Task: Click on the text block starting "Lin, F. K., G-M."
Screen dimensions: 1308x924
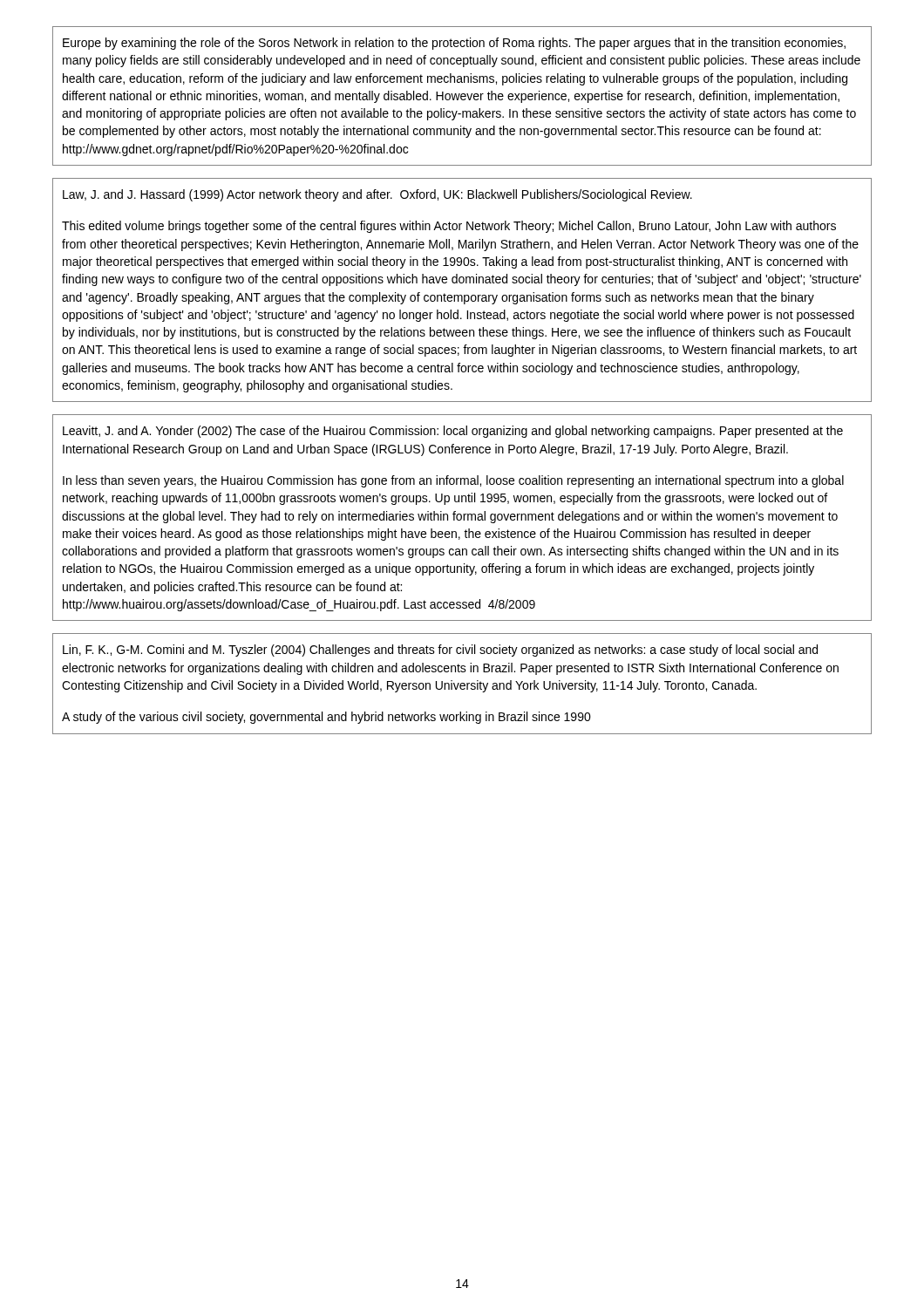Action: (x=451, y=668)
